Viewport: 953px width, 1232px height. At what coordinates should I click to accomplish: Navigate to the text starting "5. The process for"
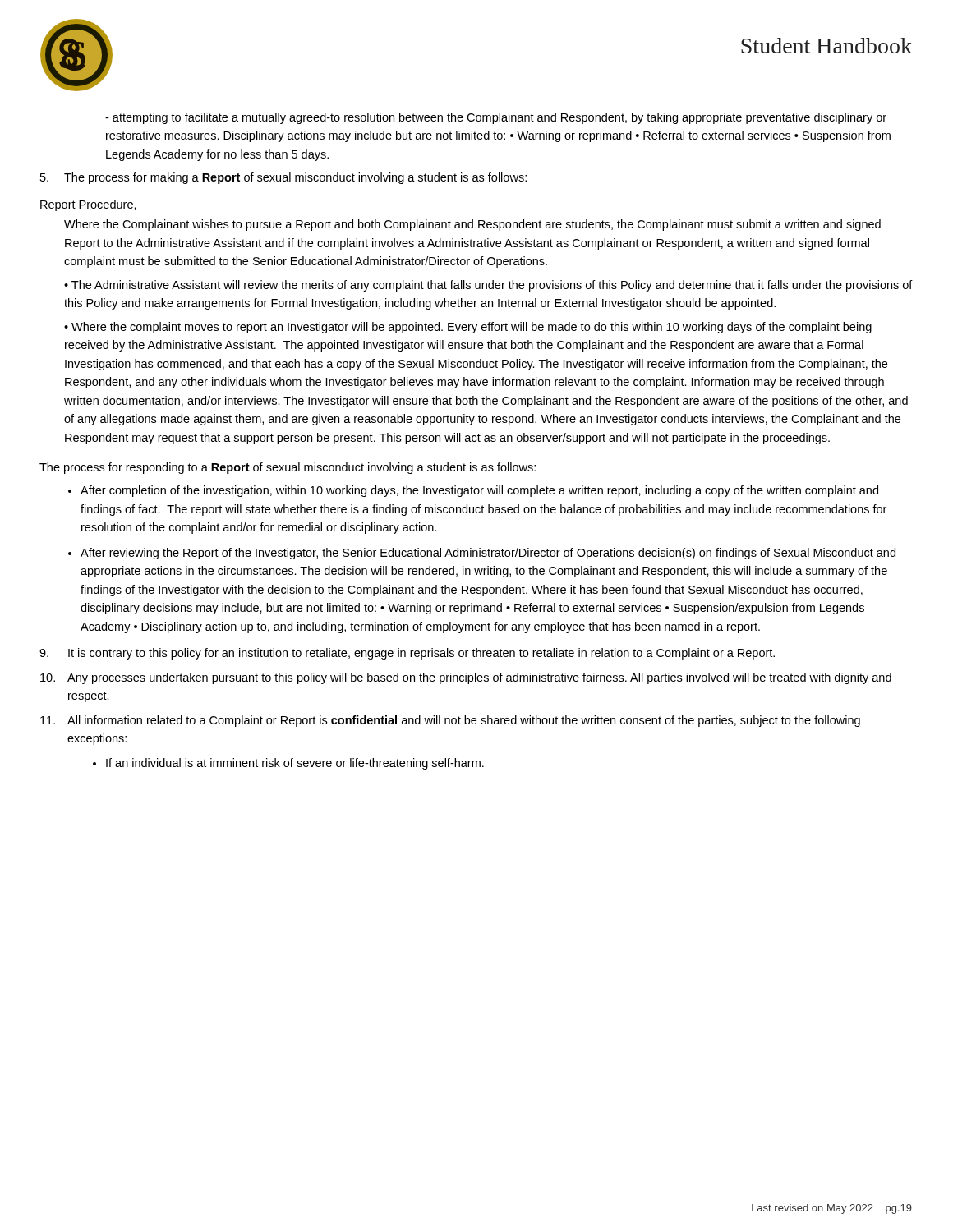(x=476, y=178)
